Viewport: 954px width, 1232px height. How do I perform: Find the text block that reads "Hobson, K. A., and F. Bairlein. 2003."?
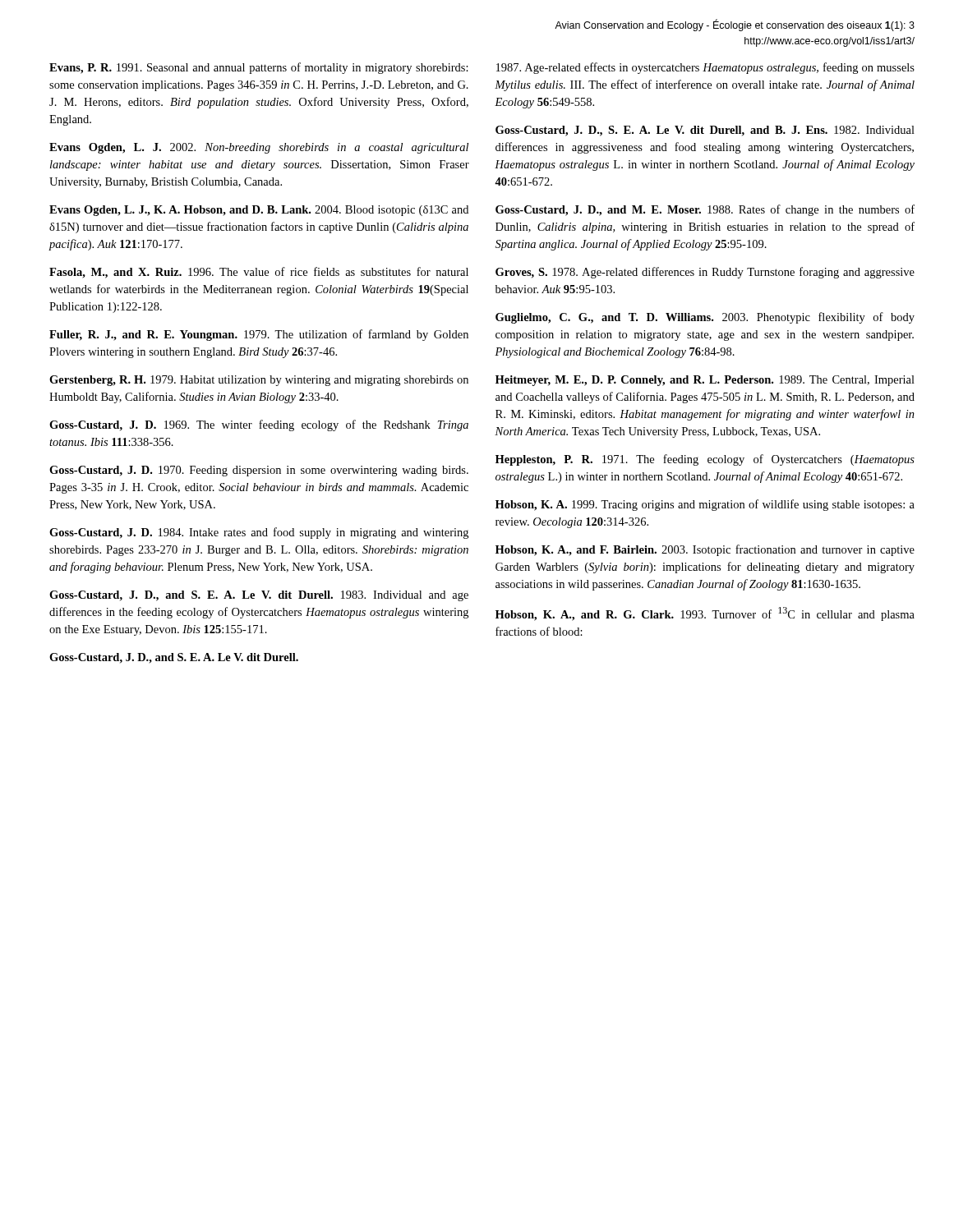tap(705, 567)
